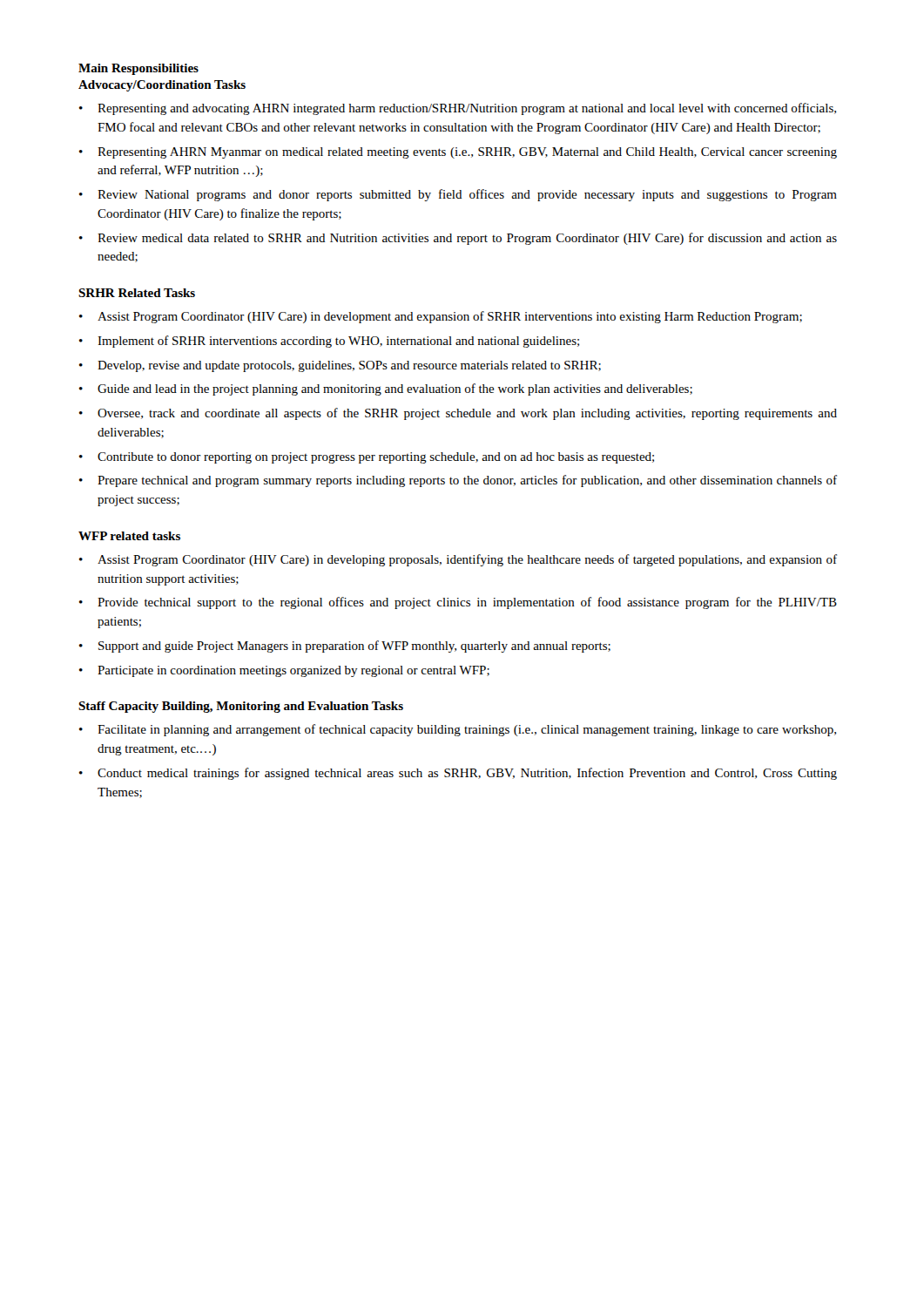Find the list item that says "• Facilitate in planning and arrangement of technical"

pyautogui.click(x=458, y=740)
